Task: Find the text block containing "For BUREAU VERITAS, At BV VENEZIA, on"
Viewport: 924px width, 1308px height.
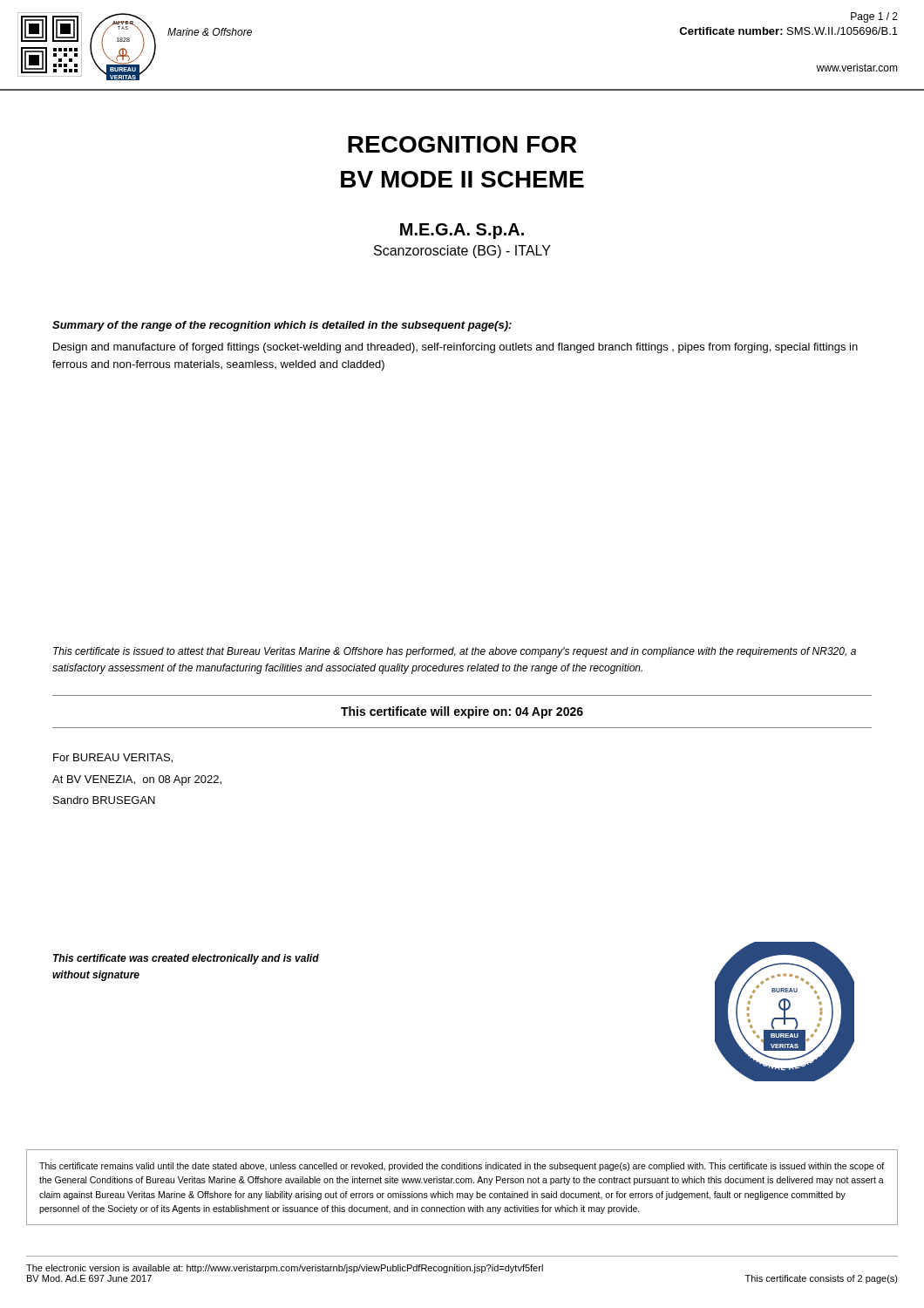Action: coord(137,779)
